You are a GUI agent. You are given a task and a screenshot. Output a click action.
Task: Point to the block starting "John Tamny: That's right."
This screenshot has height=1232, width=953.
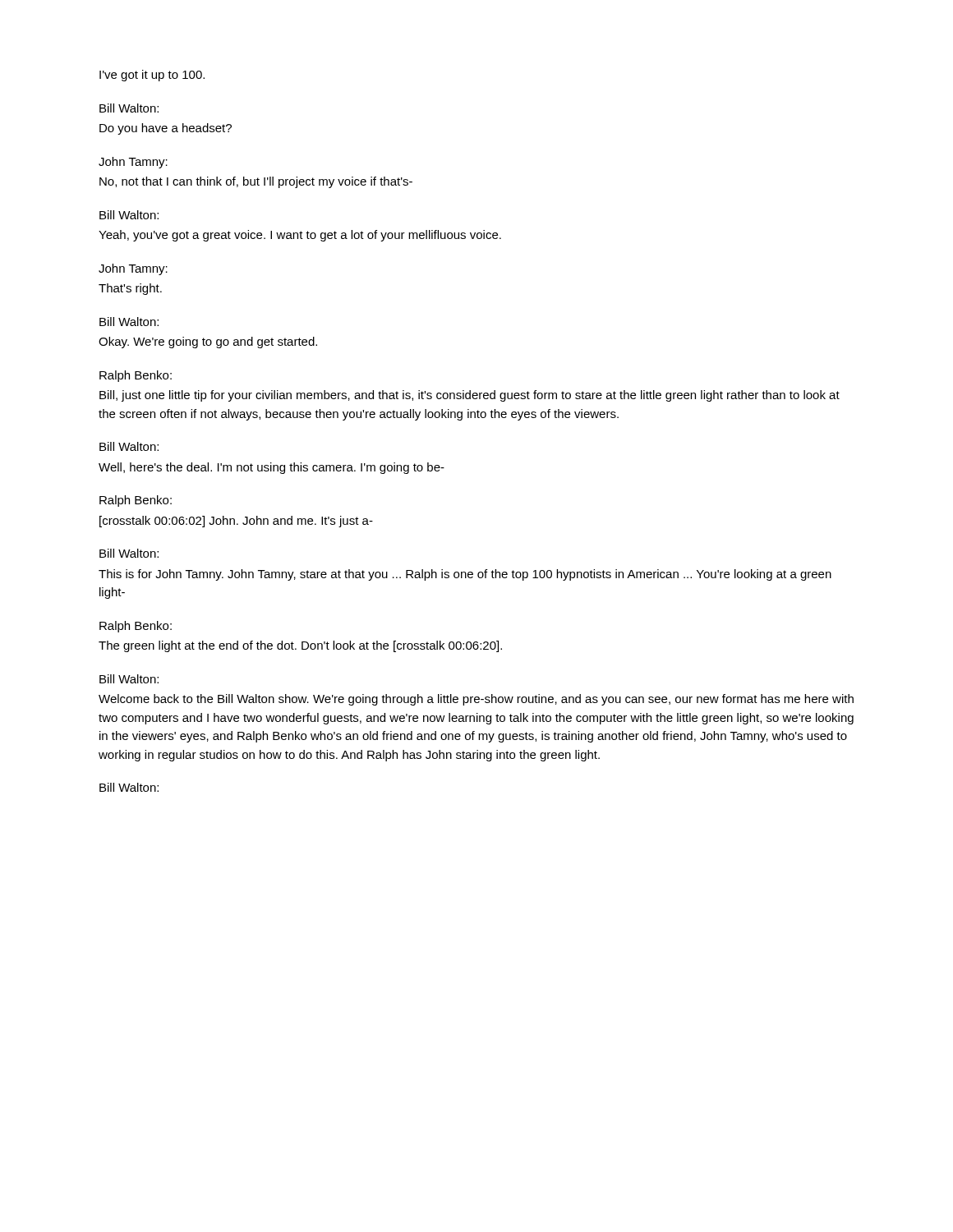[133, 269]
